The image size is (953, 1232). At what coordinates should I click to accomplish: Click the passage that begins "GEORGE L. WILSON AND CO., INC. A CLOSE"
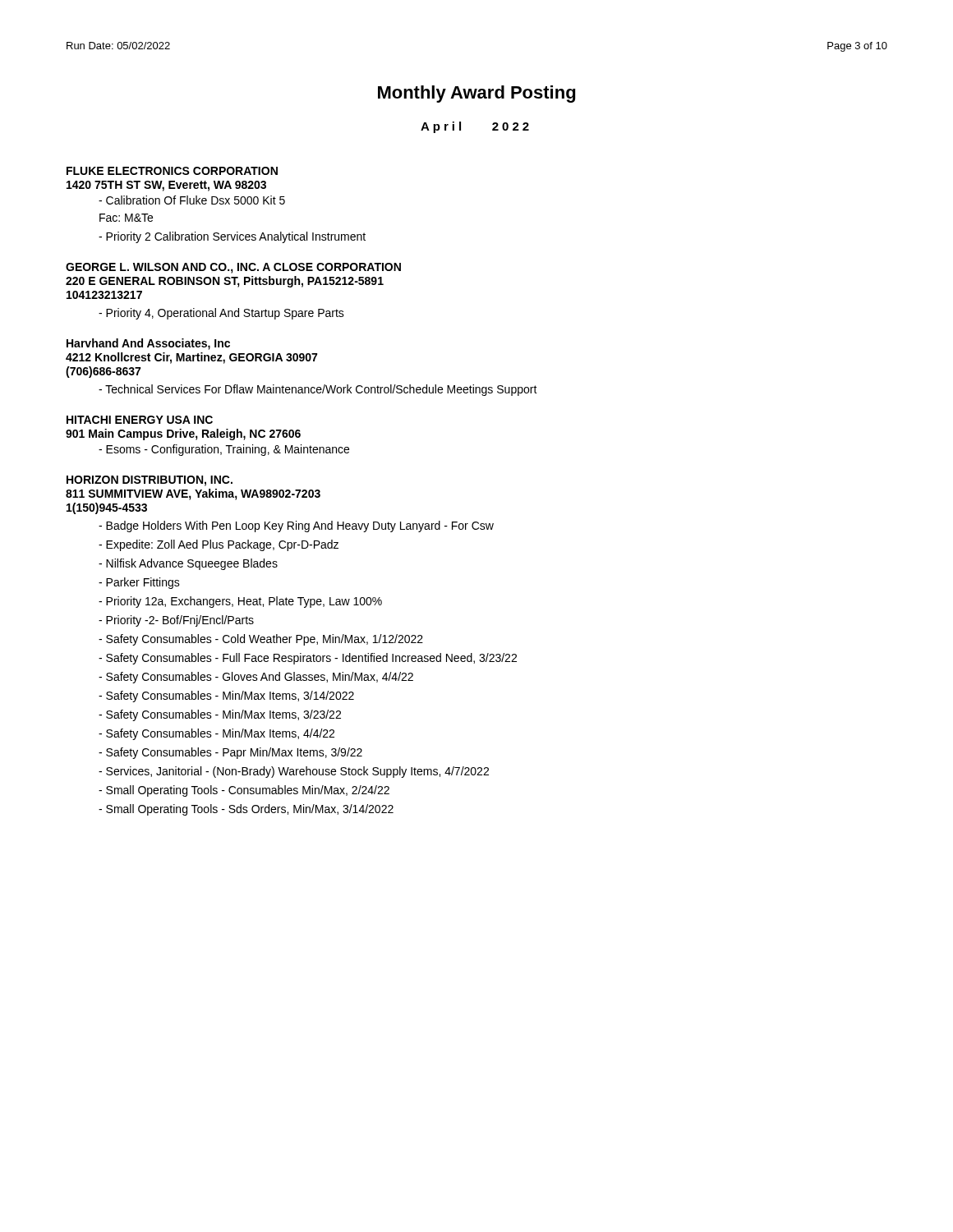[233, 268]
